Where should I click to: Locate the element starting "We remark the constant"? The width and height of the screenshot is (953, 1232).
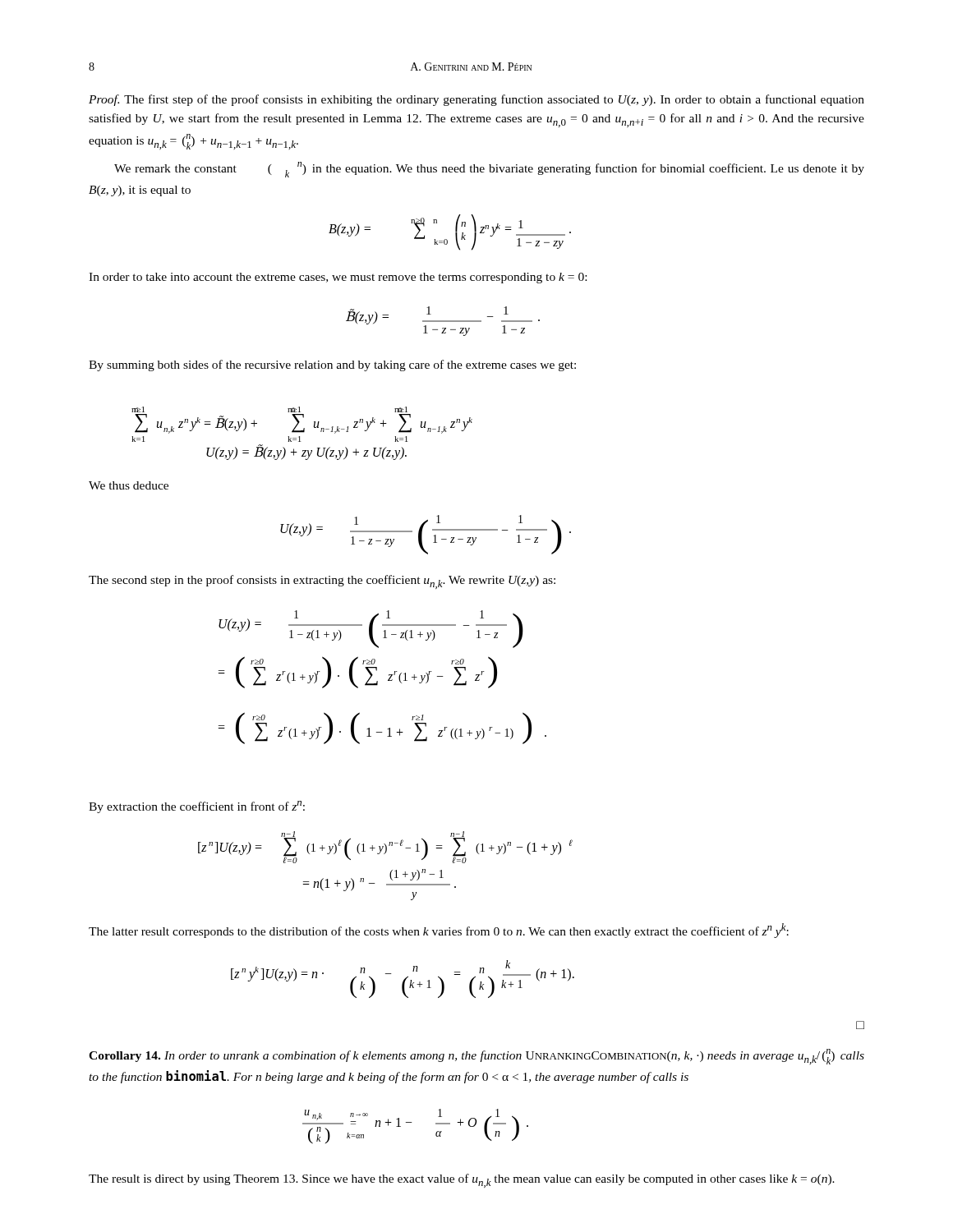coord(476,177)
